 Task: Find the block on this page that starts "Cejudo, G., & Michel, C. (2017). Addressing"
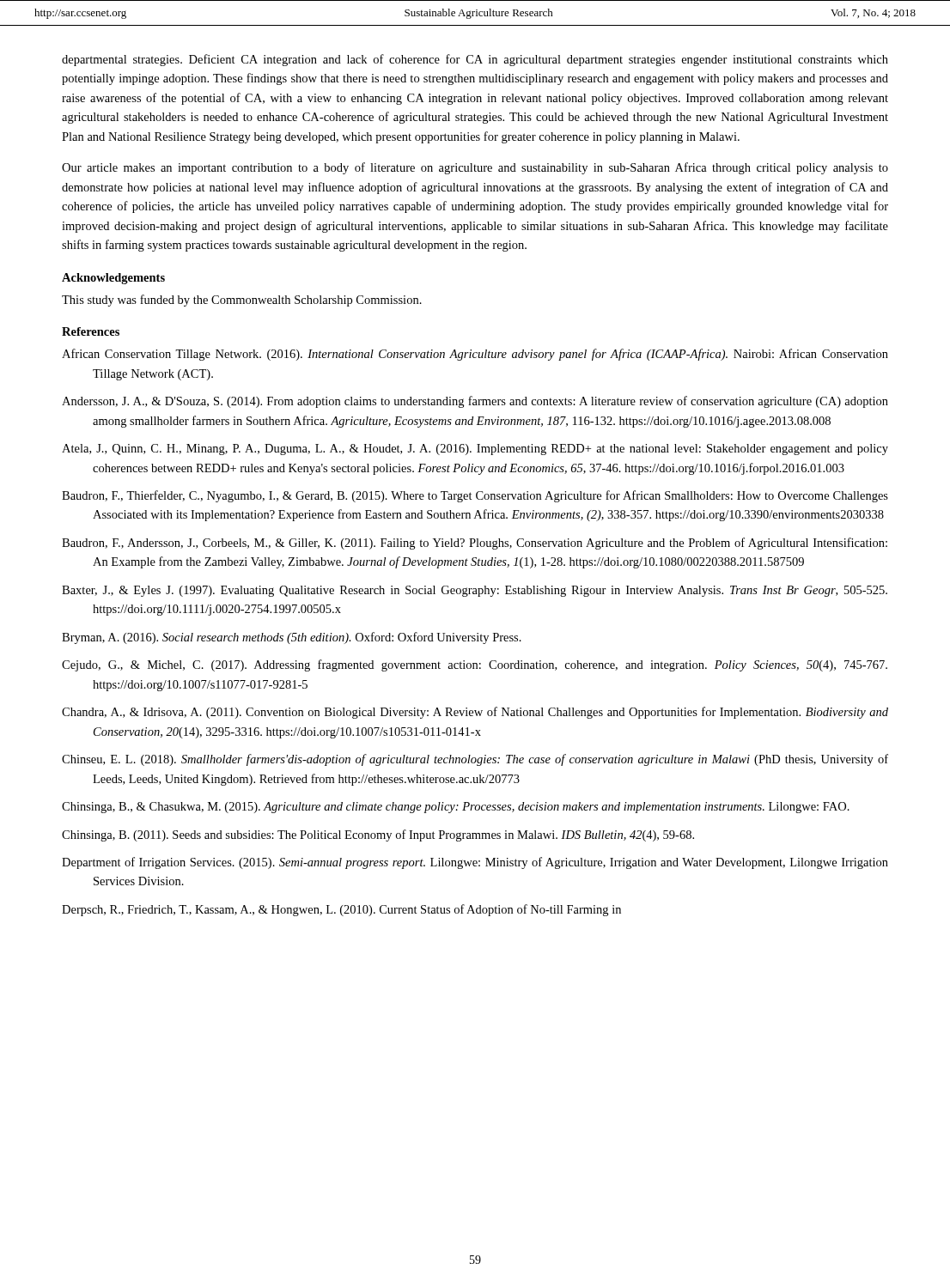475,674
